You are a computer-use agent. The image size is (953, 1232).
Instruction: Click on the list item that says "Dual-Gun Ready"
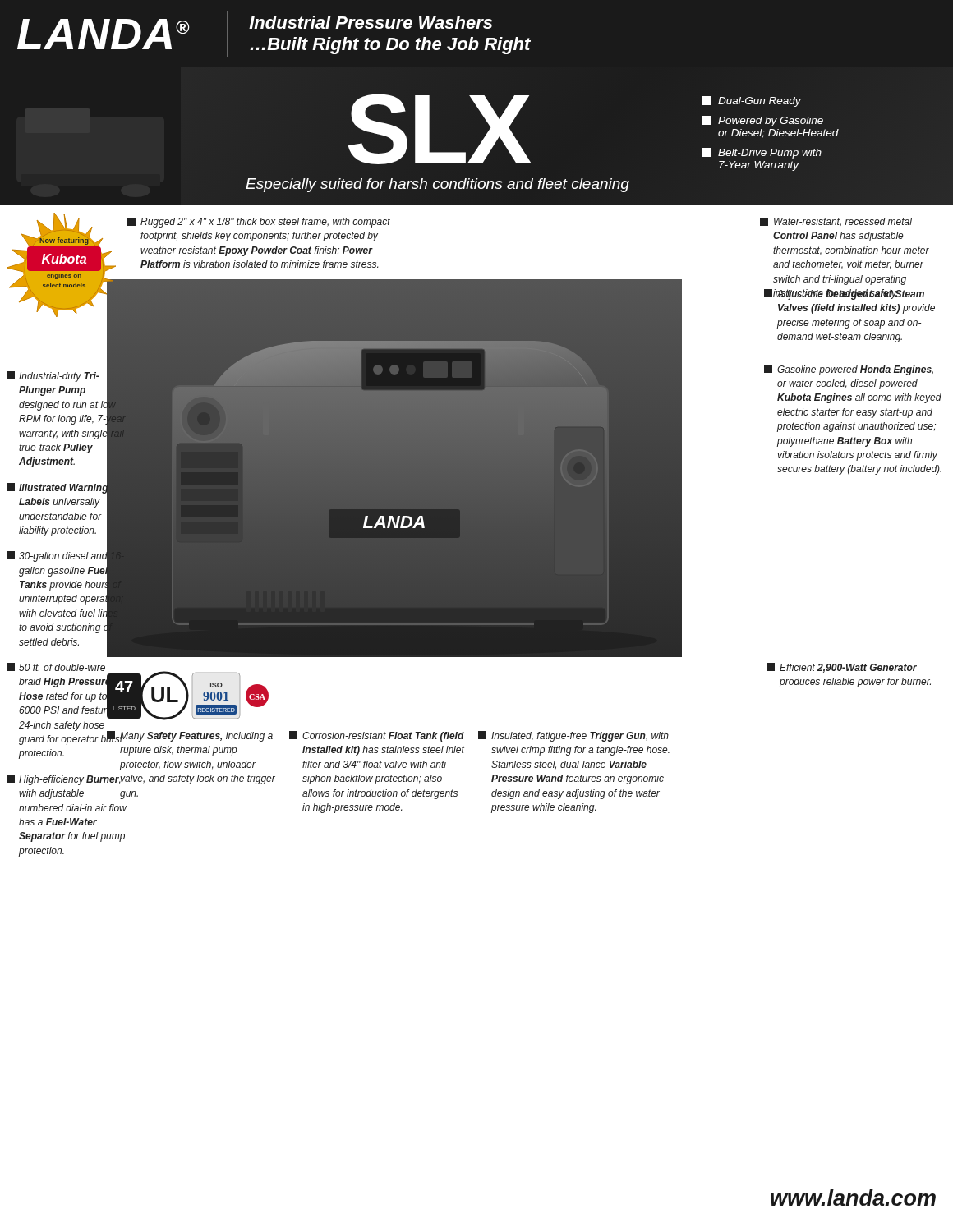[752, 101]
